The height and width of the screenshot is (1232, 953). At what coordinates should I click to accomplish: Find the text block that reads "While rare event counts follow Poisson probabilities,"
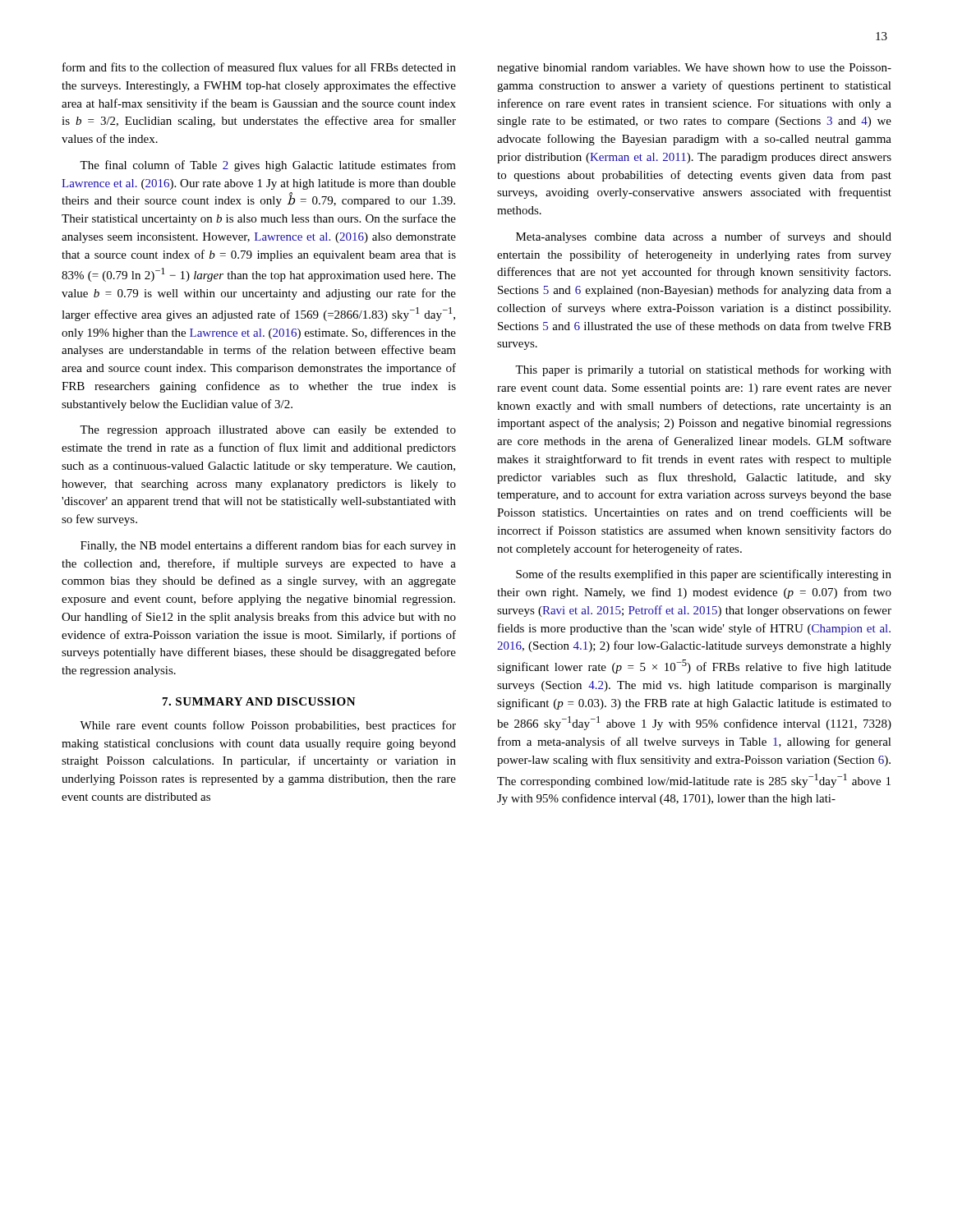click(259, 761)
